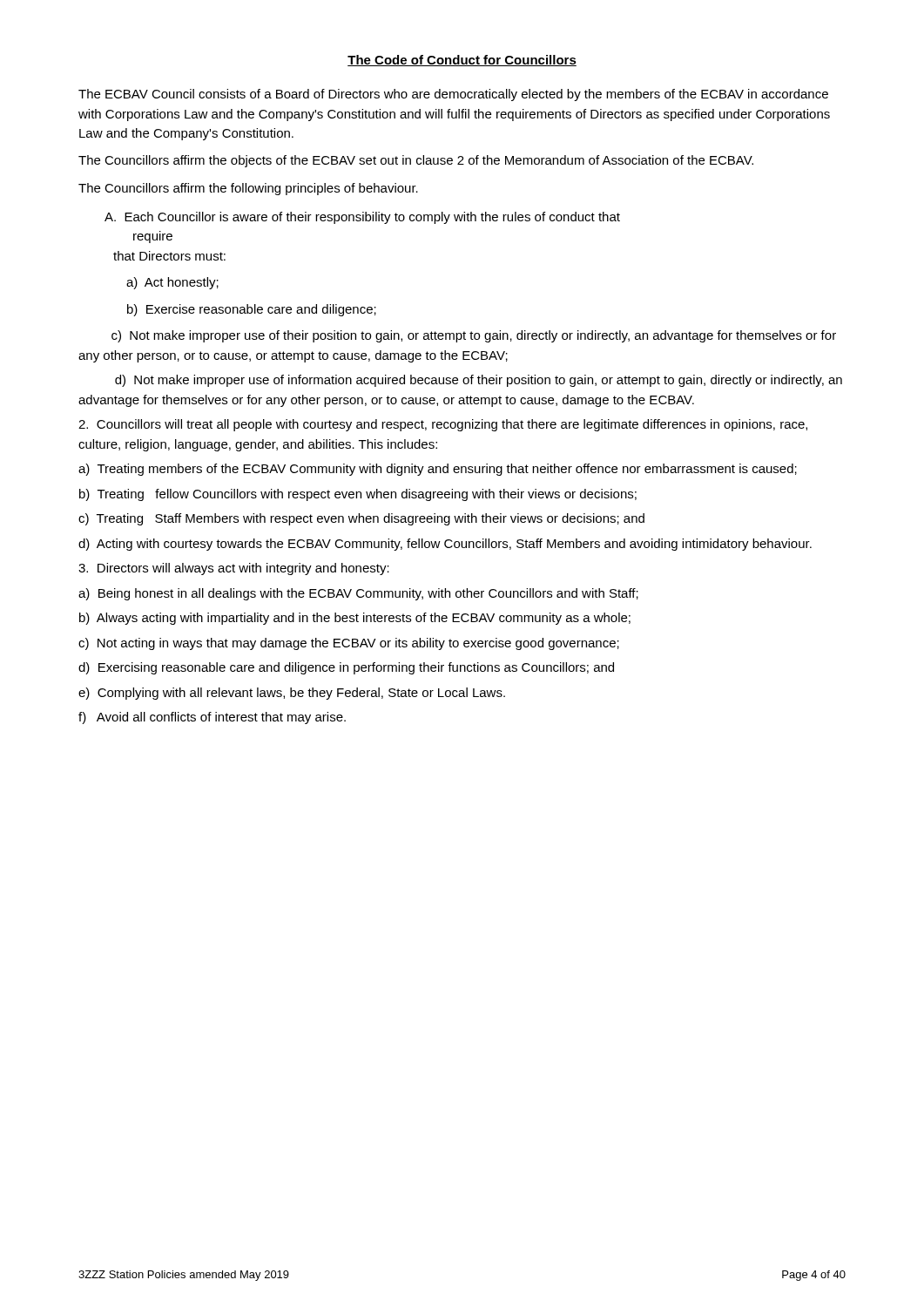Click on the list item that says "e) Complying with all"

coord(292,692)
